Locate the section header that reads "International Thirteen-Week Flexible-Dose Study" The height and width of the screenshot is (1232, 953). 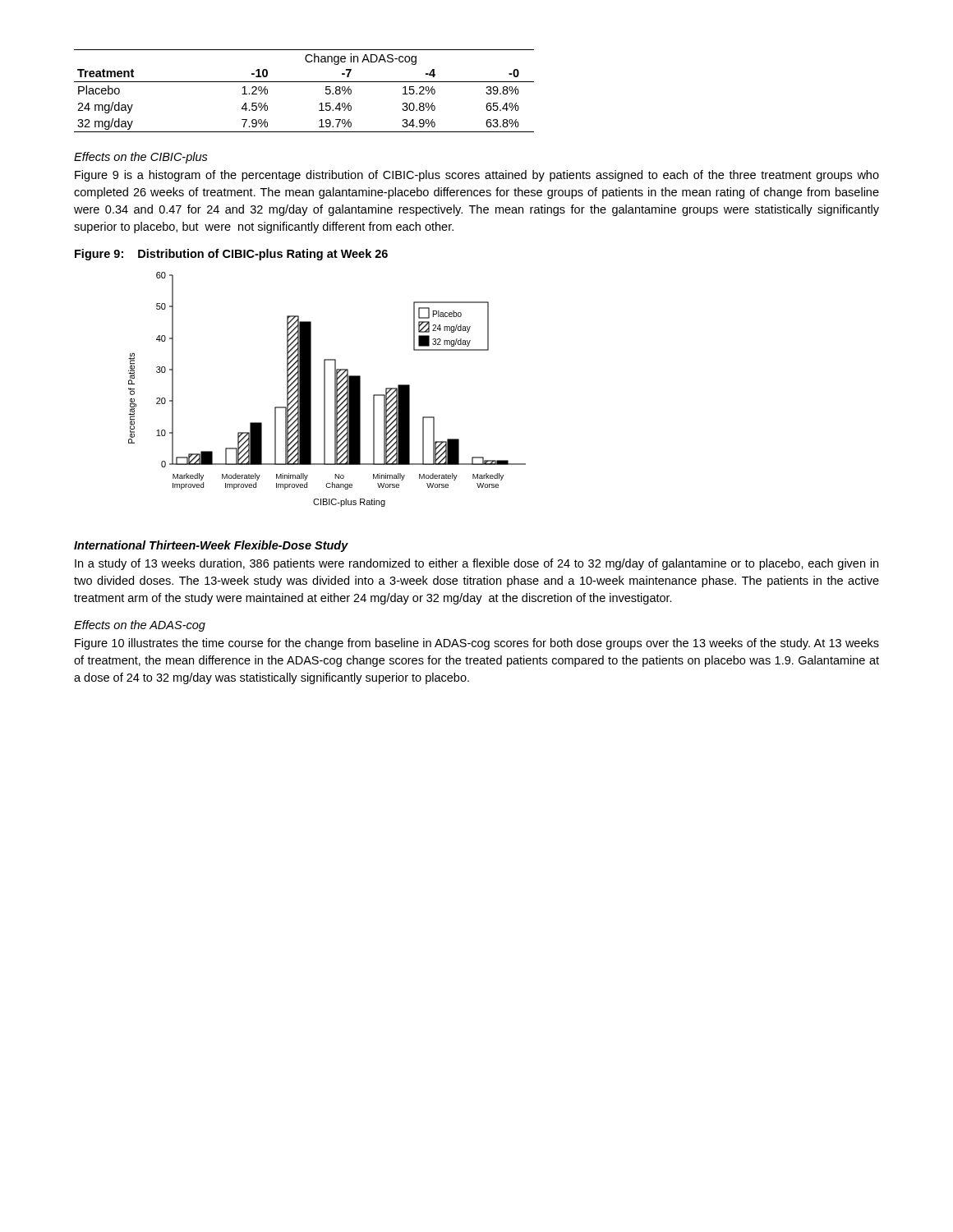[211, 545]
